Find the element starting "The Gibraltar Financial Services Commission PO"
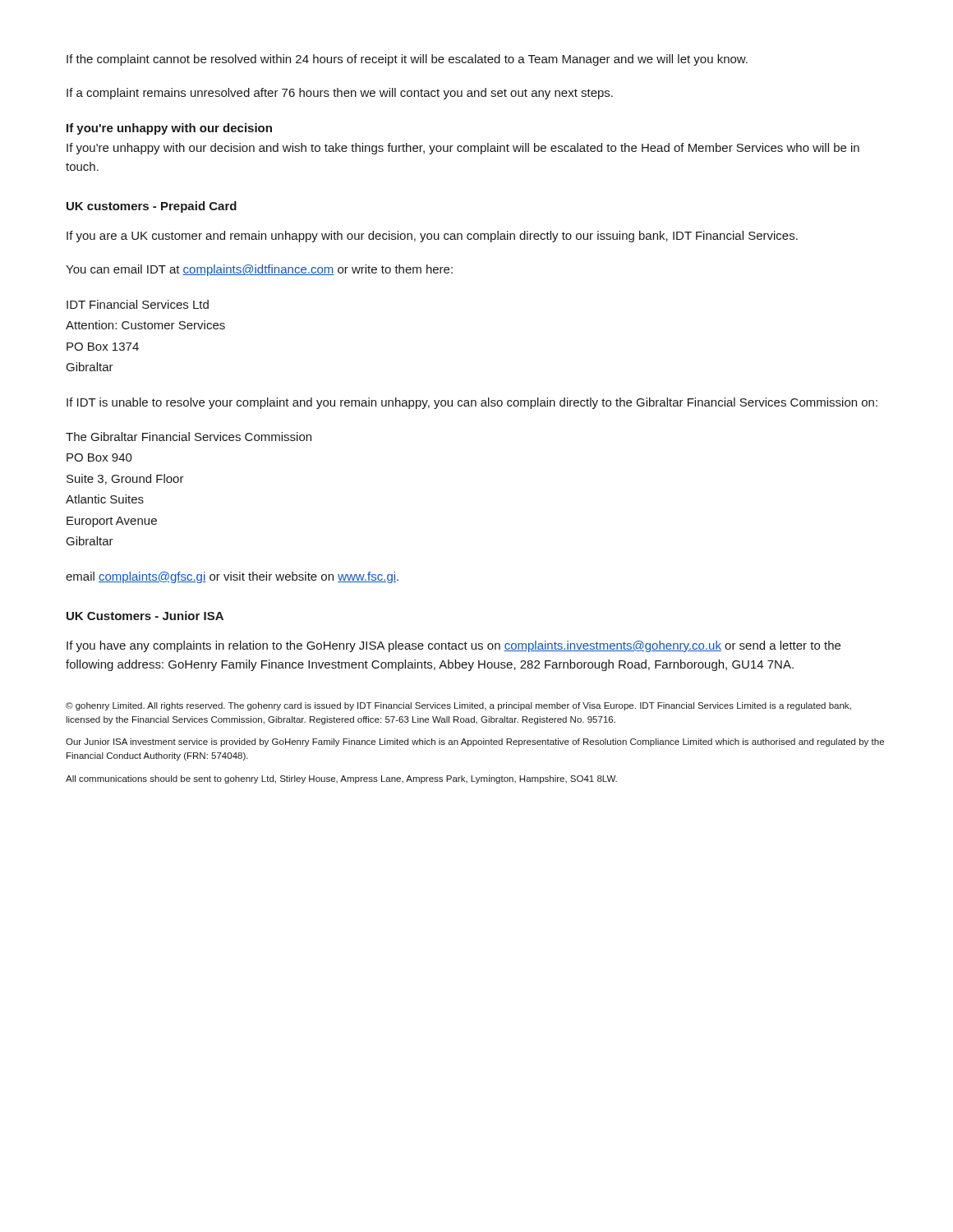This screenshot has width=953, height=1232. click(189, 489)
